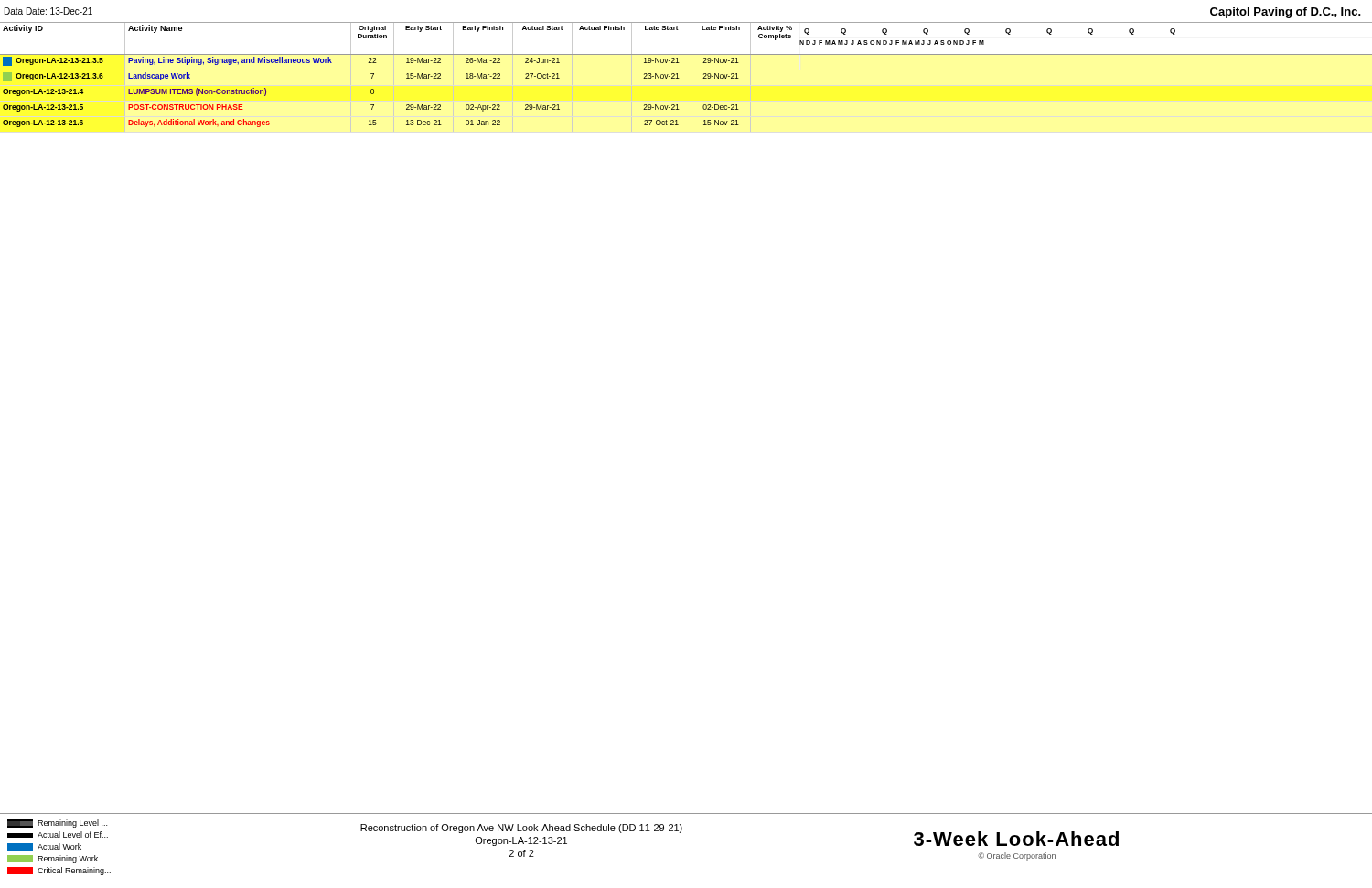1372x888 pixels.
Task: Select the list item with the text "Remaining Level ... Actual Level of Ef..."
Action: click(x=80, y=847)
